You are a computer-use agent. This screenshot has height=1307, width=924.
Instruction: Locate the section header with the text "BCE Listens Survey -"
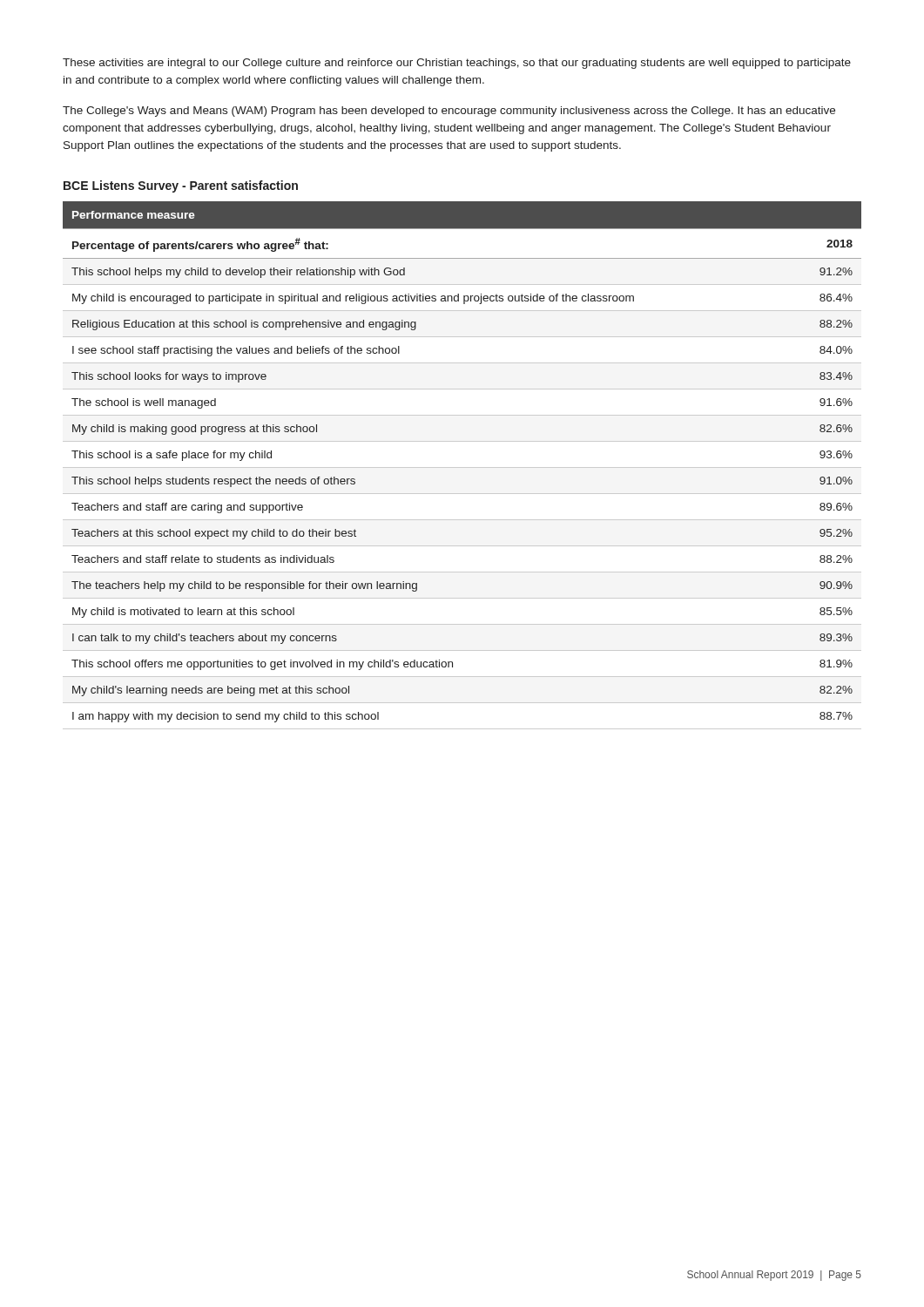181,186
